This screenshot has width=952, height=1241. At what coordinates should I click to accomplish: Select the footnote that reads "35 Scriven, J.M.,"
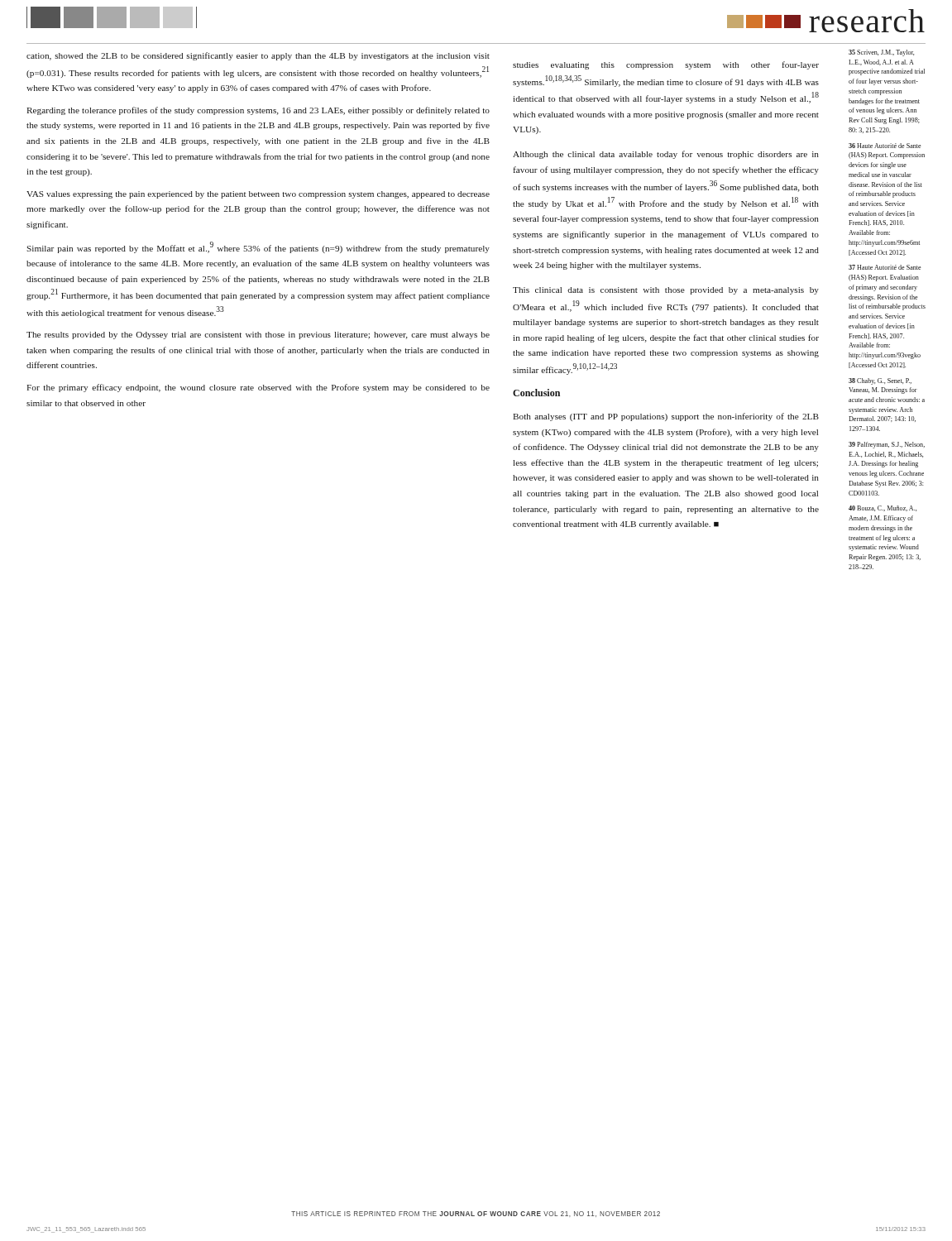pos(887,91)
